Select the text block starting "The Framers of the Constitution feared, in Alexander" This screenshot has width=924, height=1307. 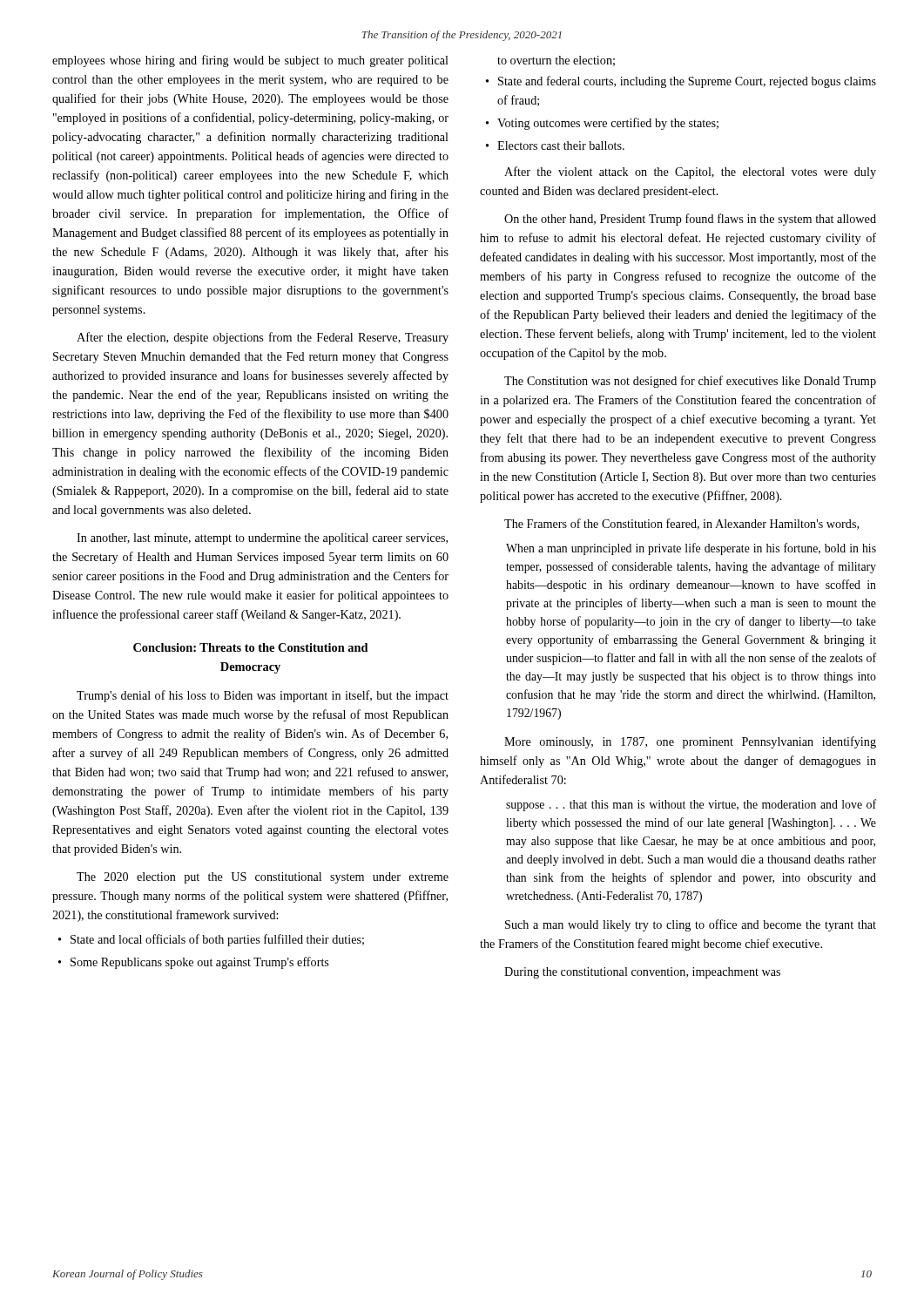click(x=682, y=524)
